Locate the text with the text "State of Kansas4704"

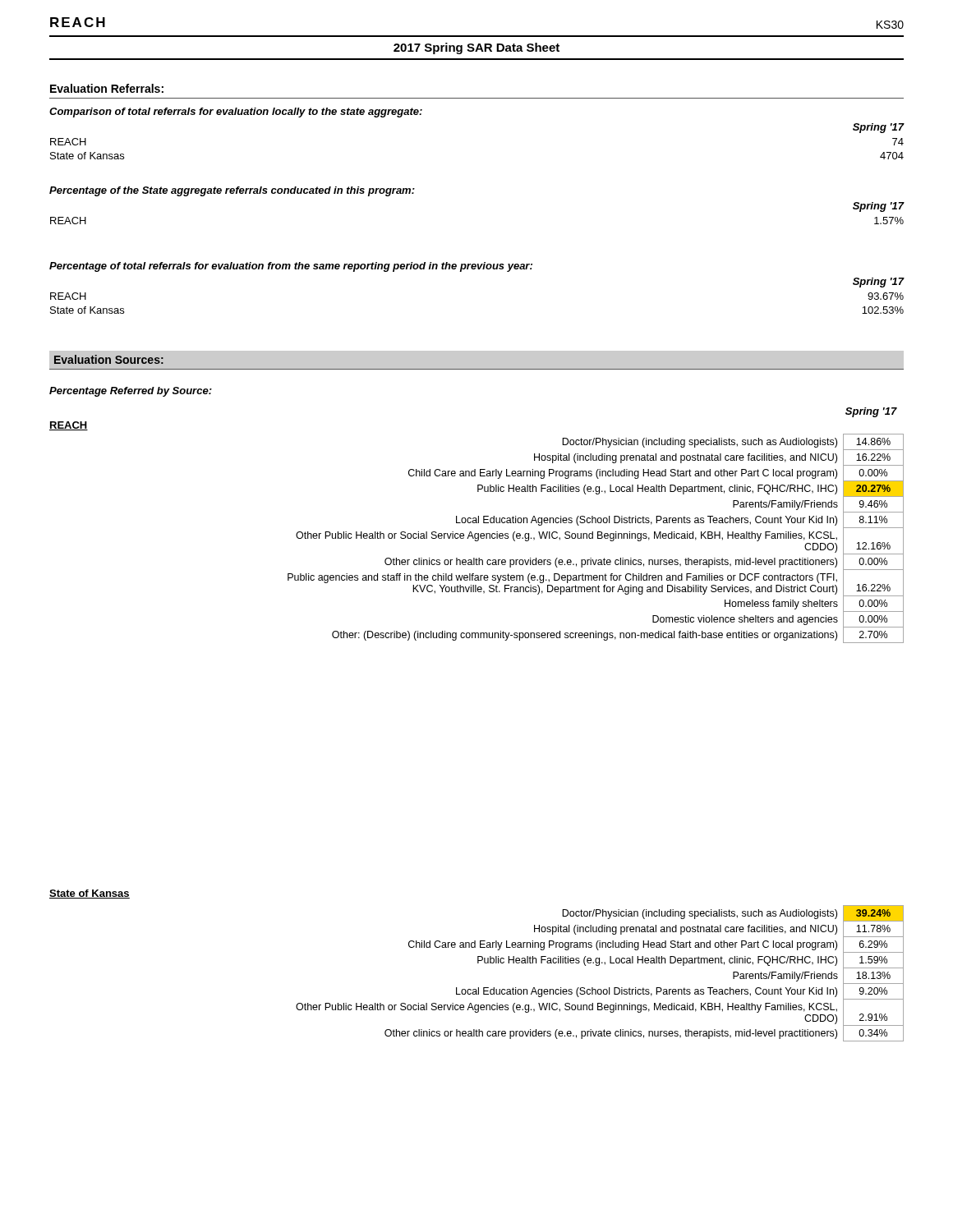82,156
